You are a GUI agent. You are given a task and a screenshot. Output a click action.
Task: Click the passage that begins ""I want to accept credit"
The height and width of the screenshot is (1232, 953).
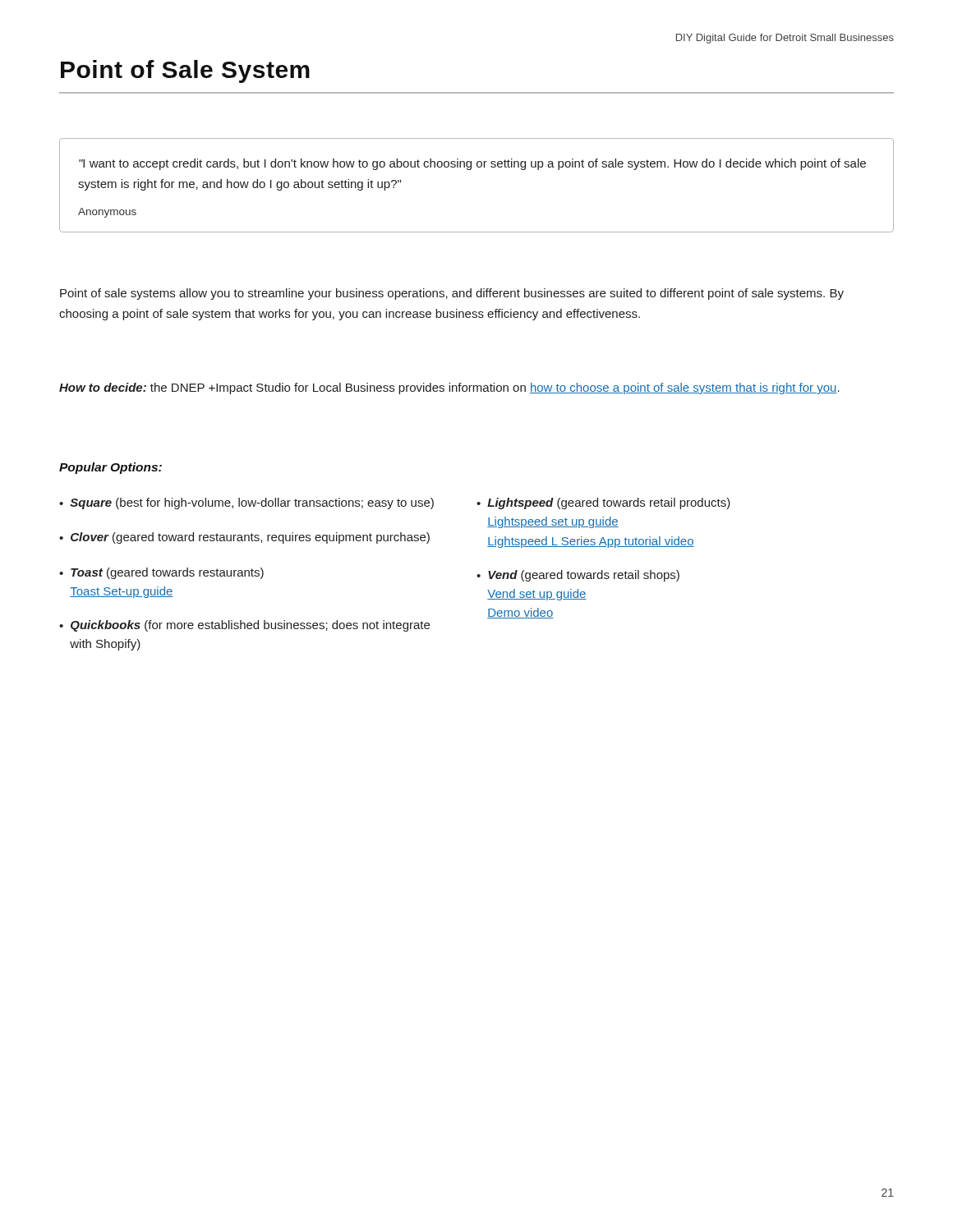(x=472, y=164)
